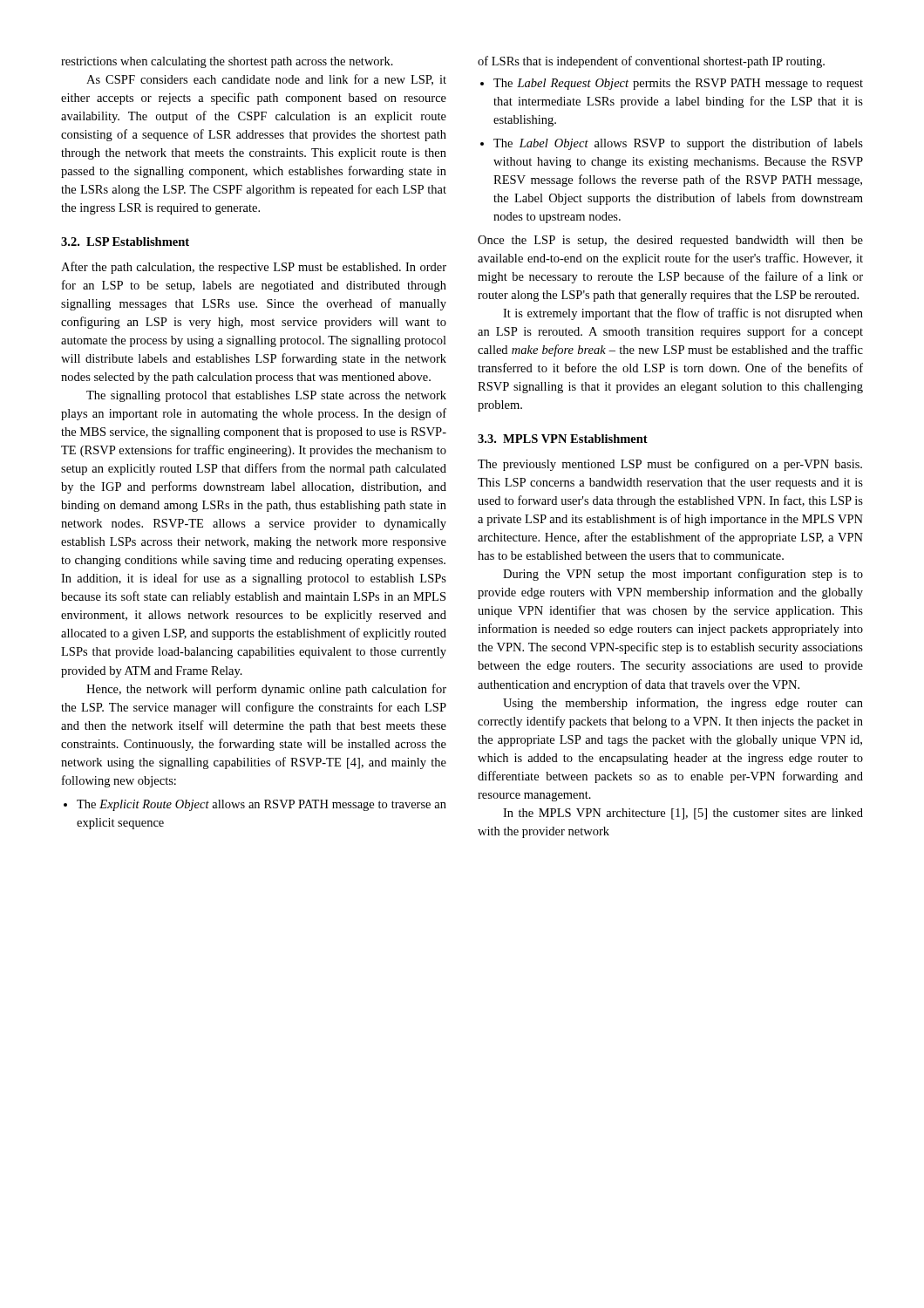This screenshot has width=924, height=1308.
Task: Point to the block beginning "After the path"
Action: [254, 524]
